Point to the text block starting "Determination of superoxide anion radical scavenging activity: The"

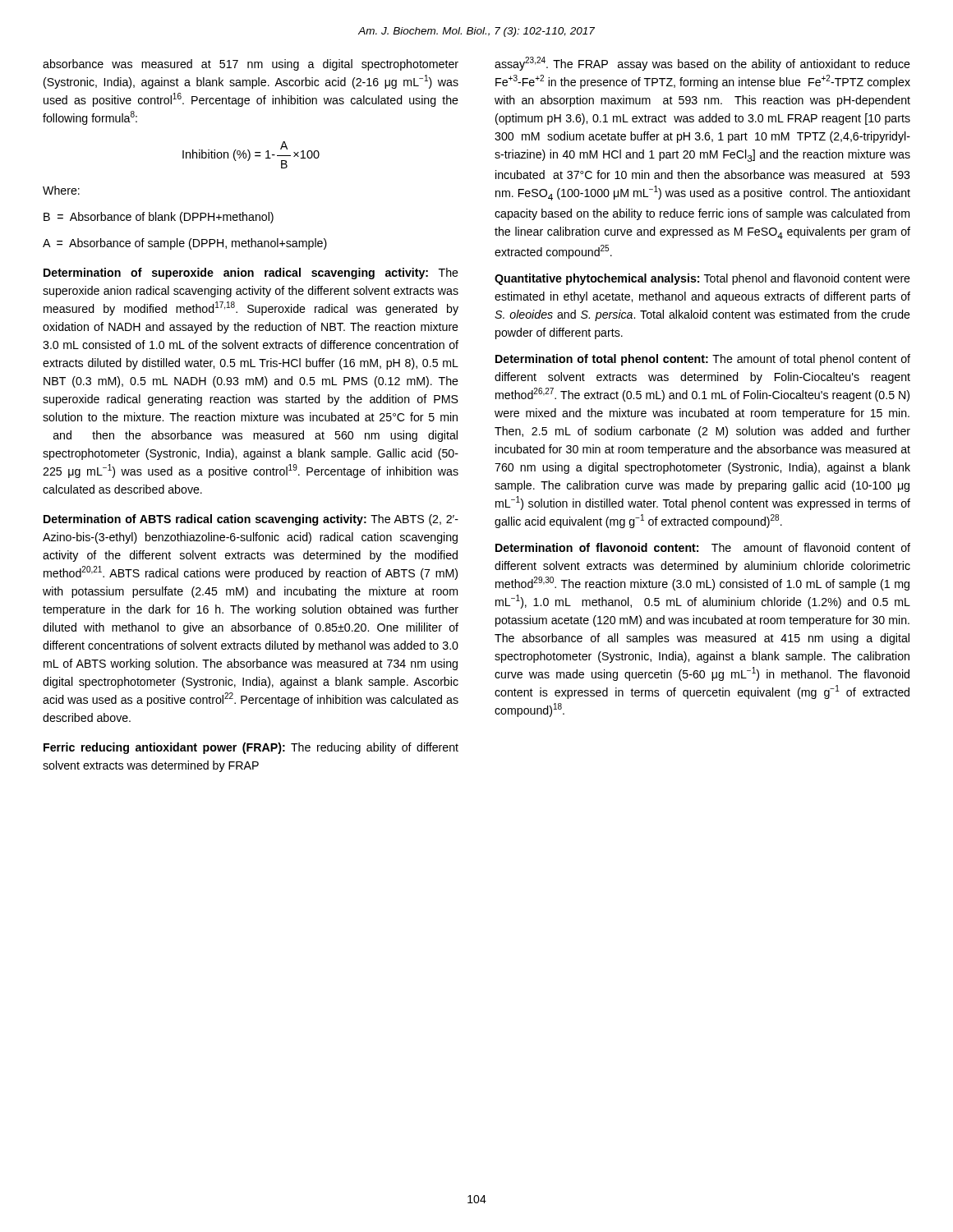(x=251, y=381)
